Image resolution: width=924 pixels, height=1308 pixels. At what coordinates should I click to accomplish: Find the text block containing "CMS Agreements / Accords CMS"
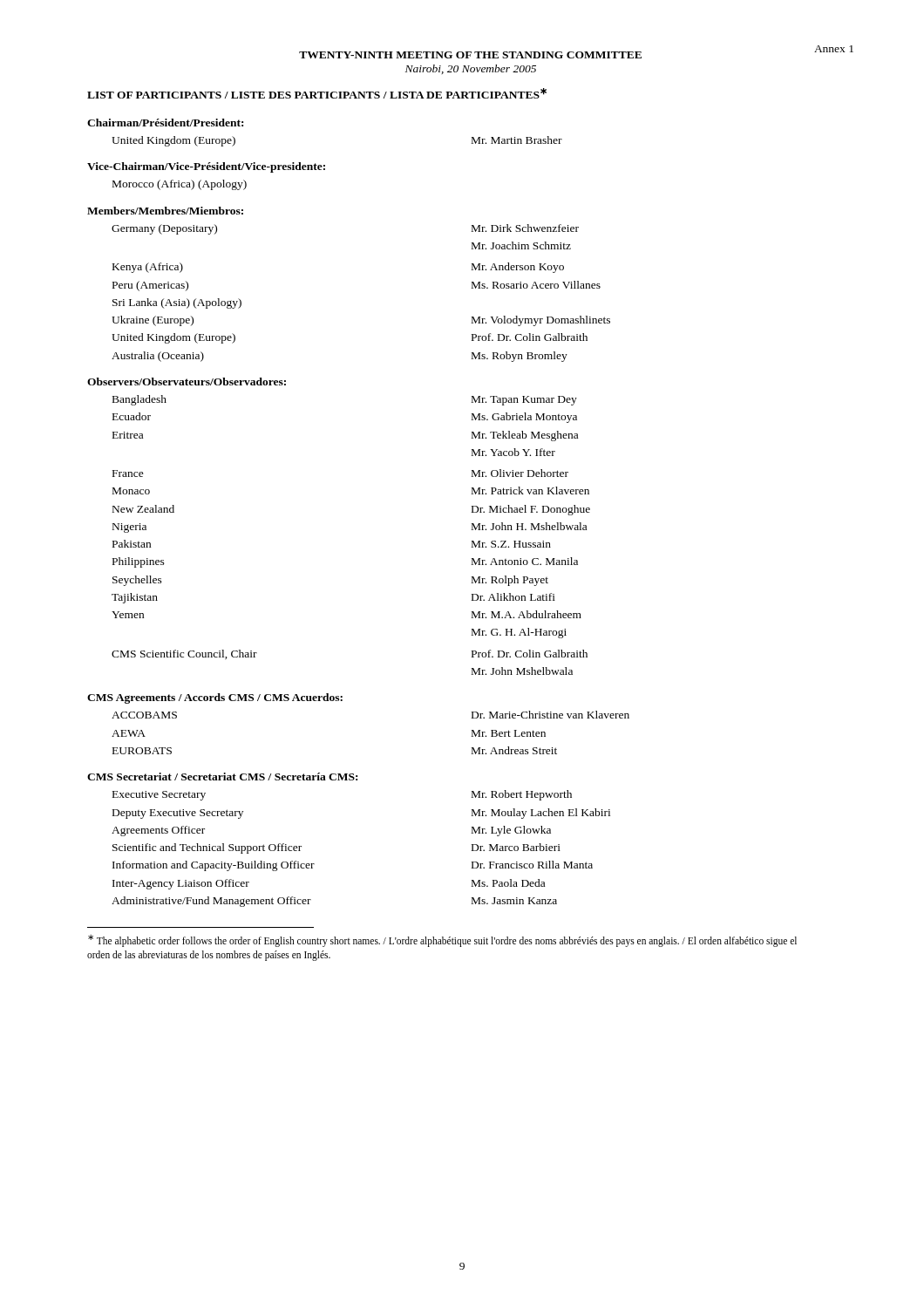coord(471,724)
